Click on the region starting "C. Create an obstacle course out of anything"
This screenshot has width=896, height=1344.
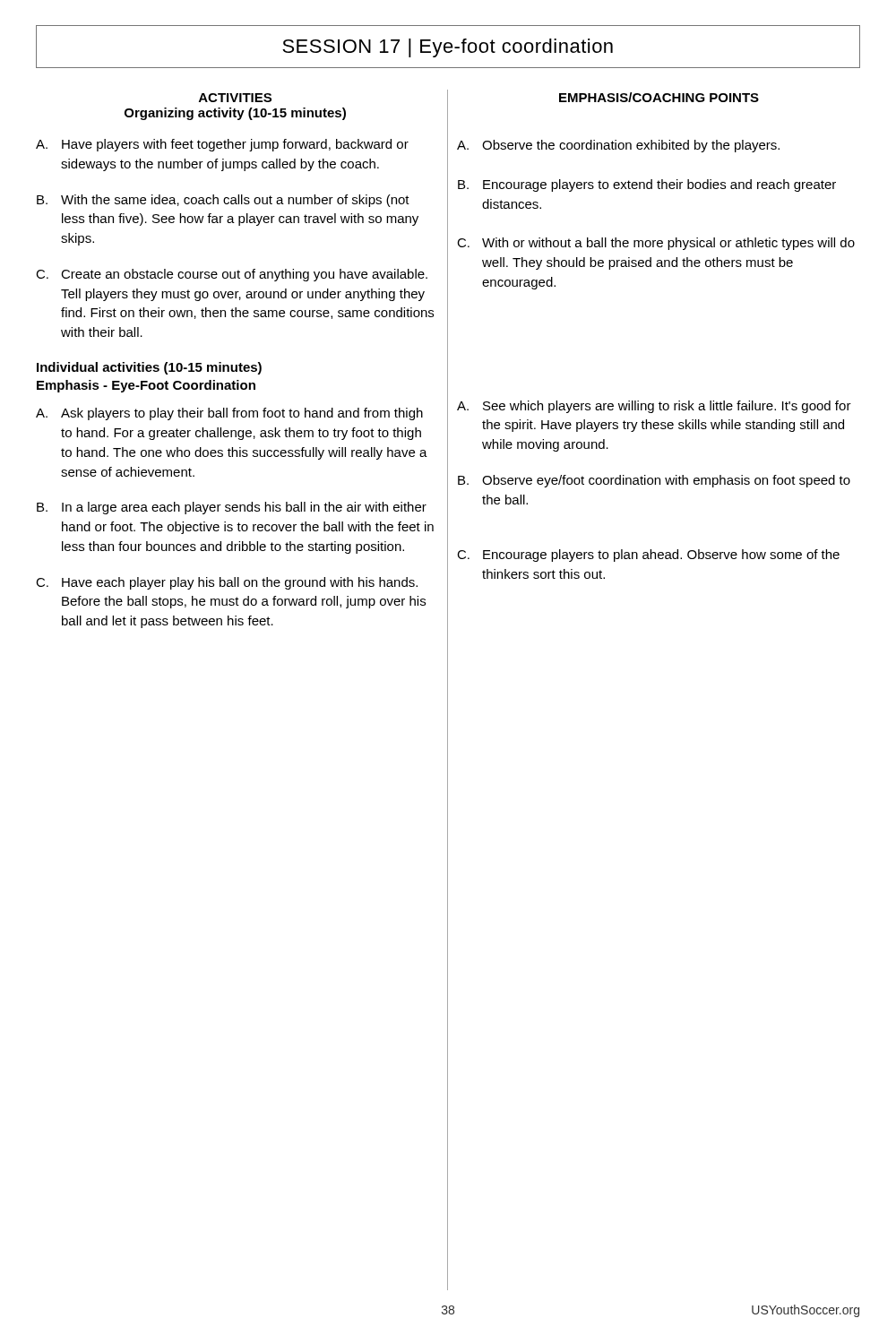point(235,303)
